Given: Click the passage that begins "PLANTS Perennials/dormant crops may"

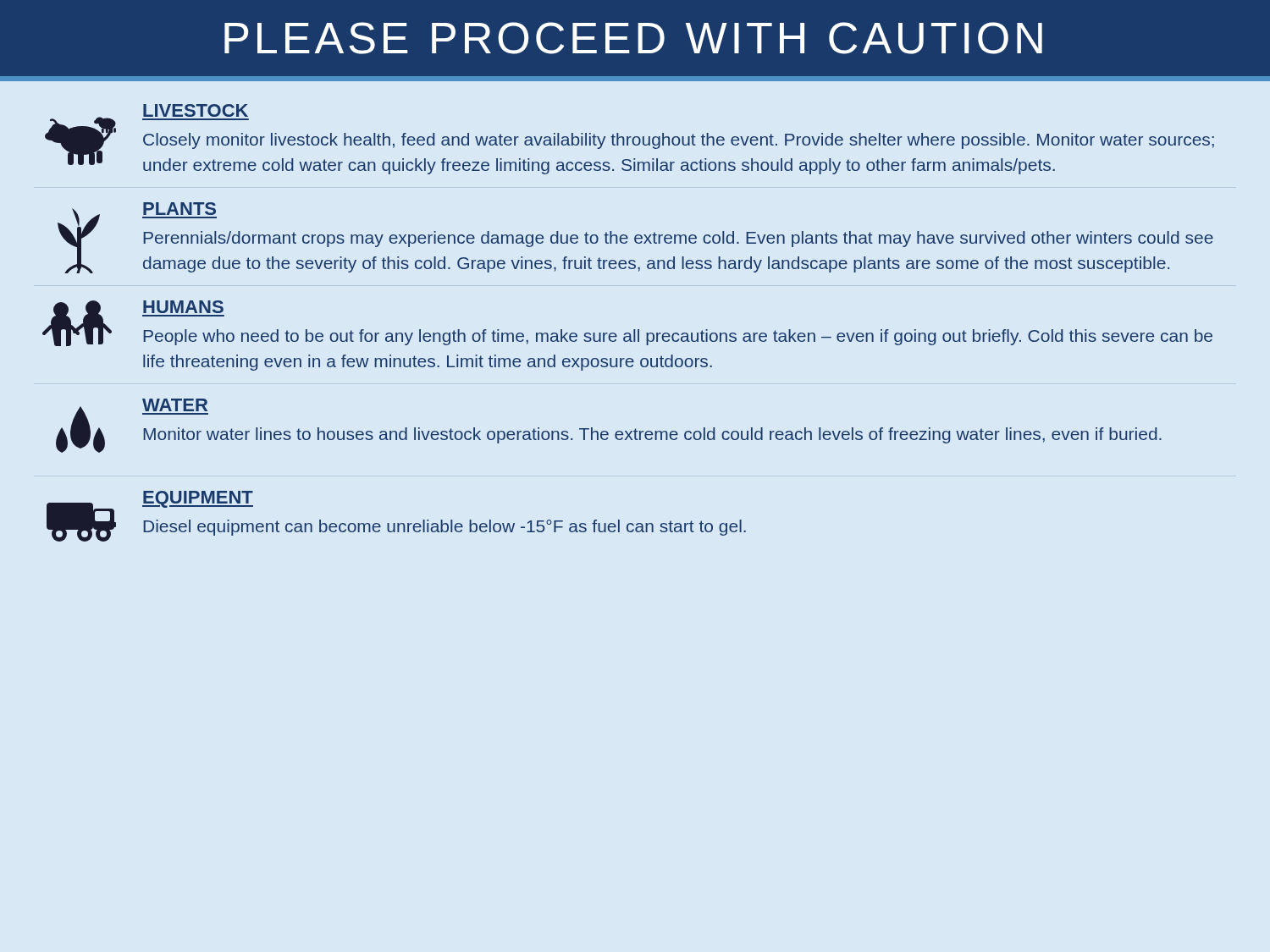Looking at the screenshot, I should 635,235.
